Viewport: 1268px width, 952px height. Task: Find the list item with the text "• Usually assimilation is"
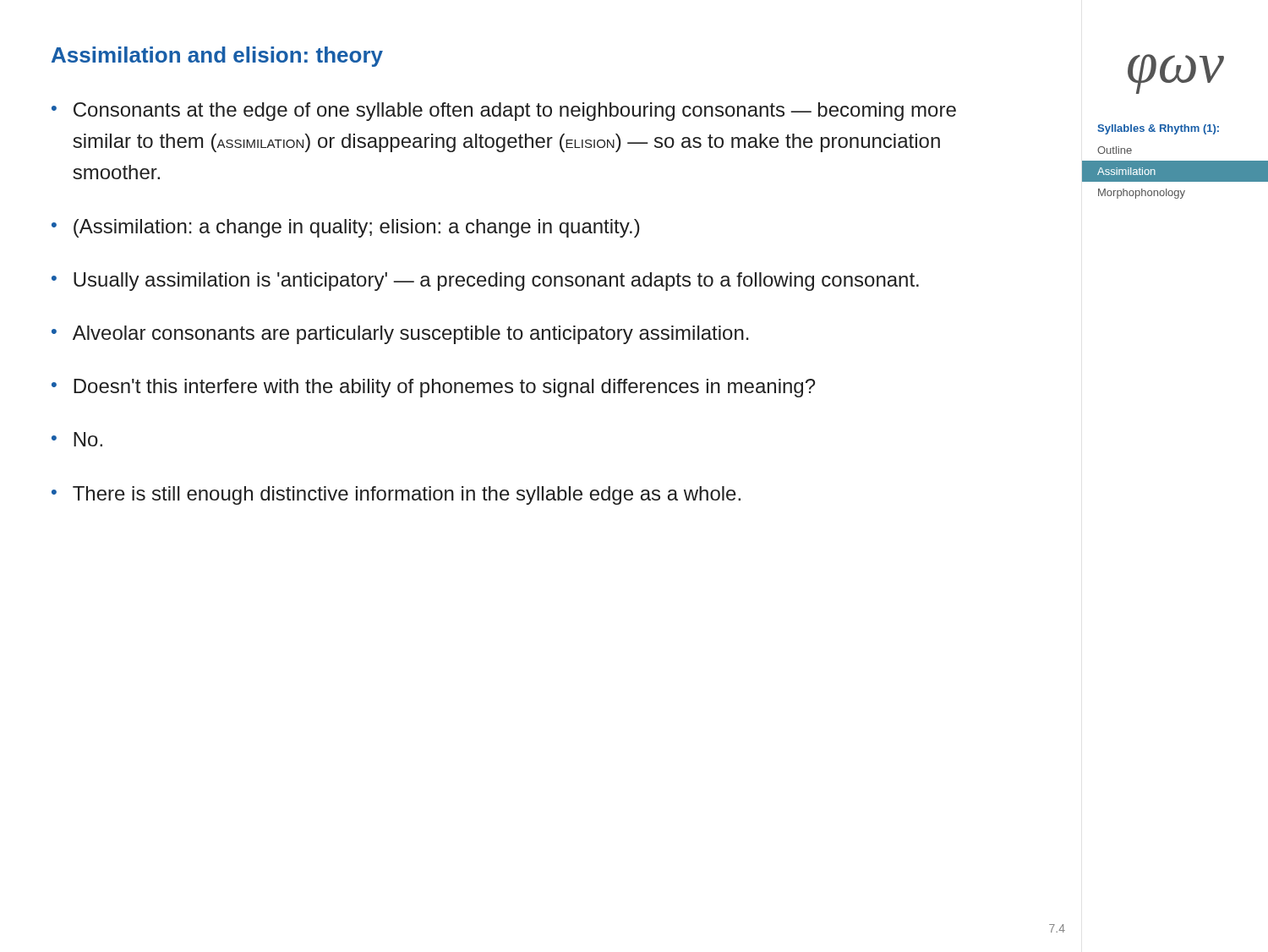pyautogui.click(x=486, y=279)
